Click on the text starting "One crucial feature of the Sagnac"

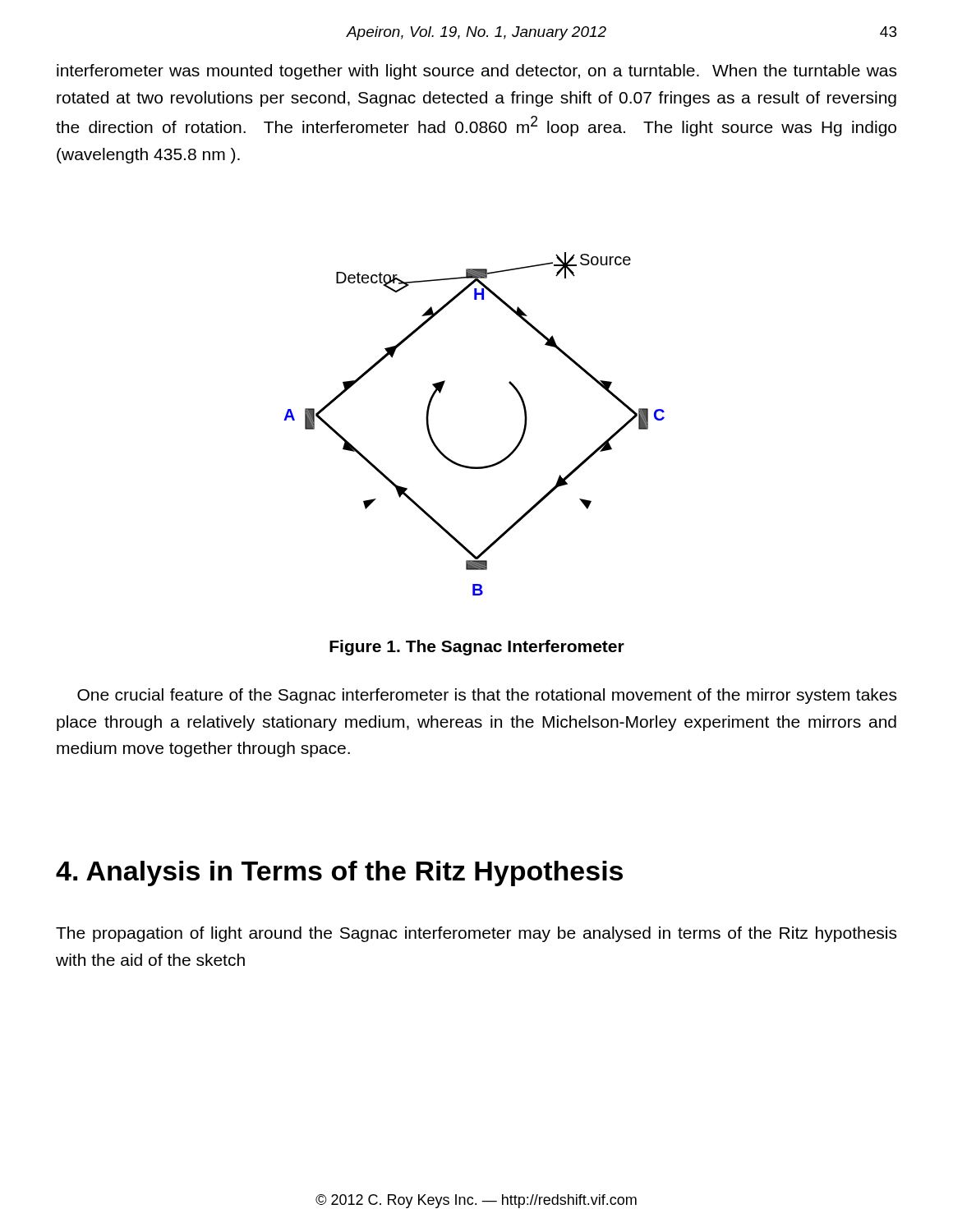(x=476, y=721)
